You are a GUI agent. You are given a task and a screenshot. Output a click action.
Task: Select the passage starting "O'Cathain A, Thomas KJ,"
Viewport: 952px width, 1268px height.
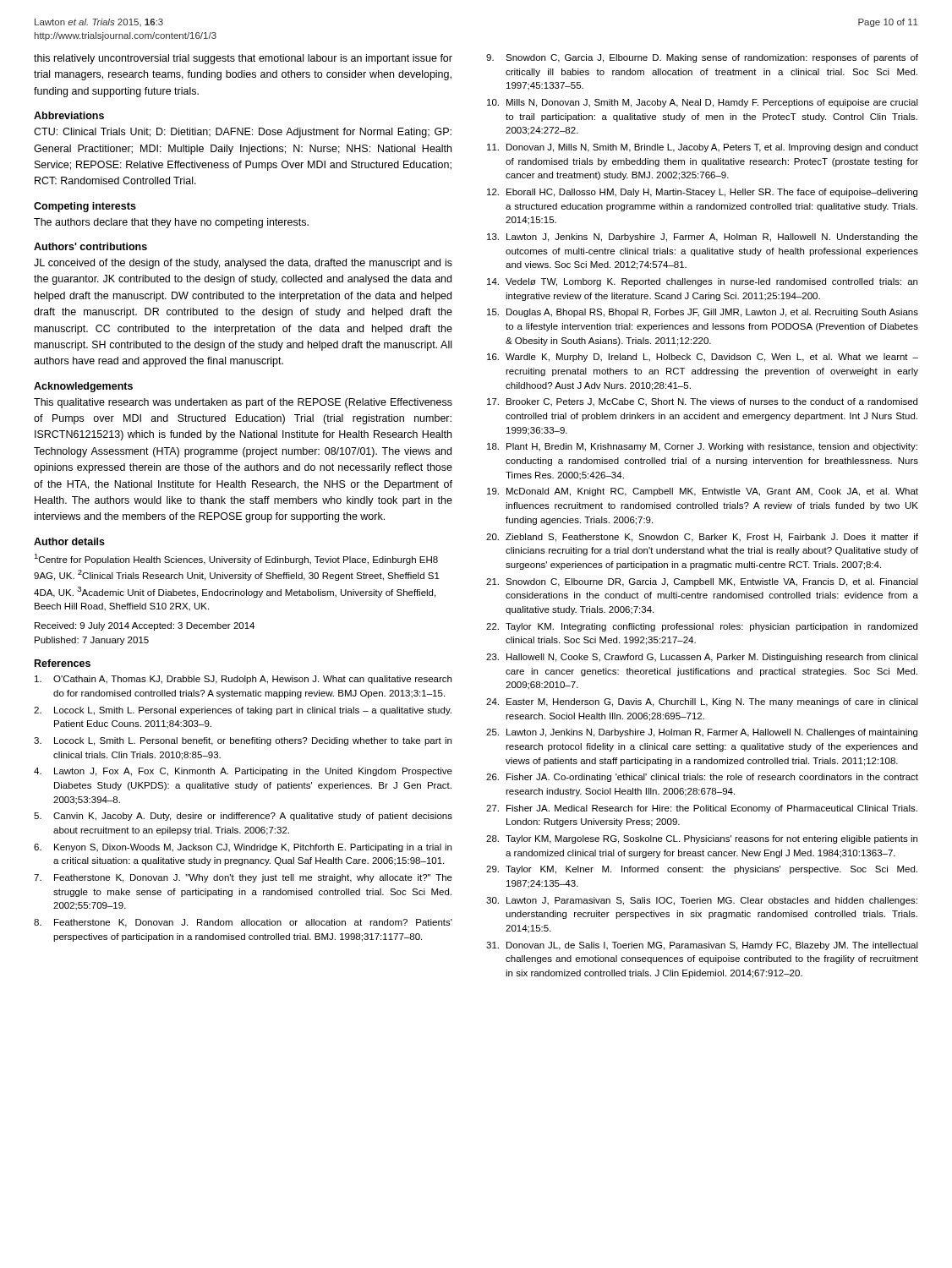[x=243, y=686]
